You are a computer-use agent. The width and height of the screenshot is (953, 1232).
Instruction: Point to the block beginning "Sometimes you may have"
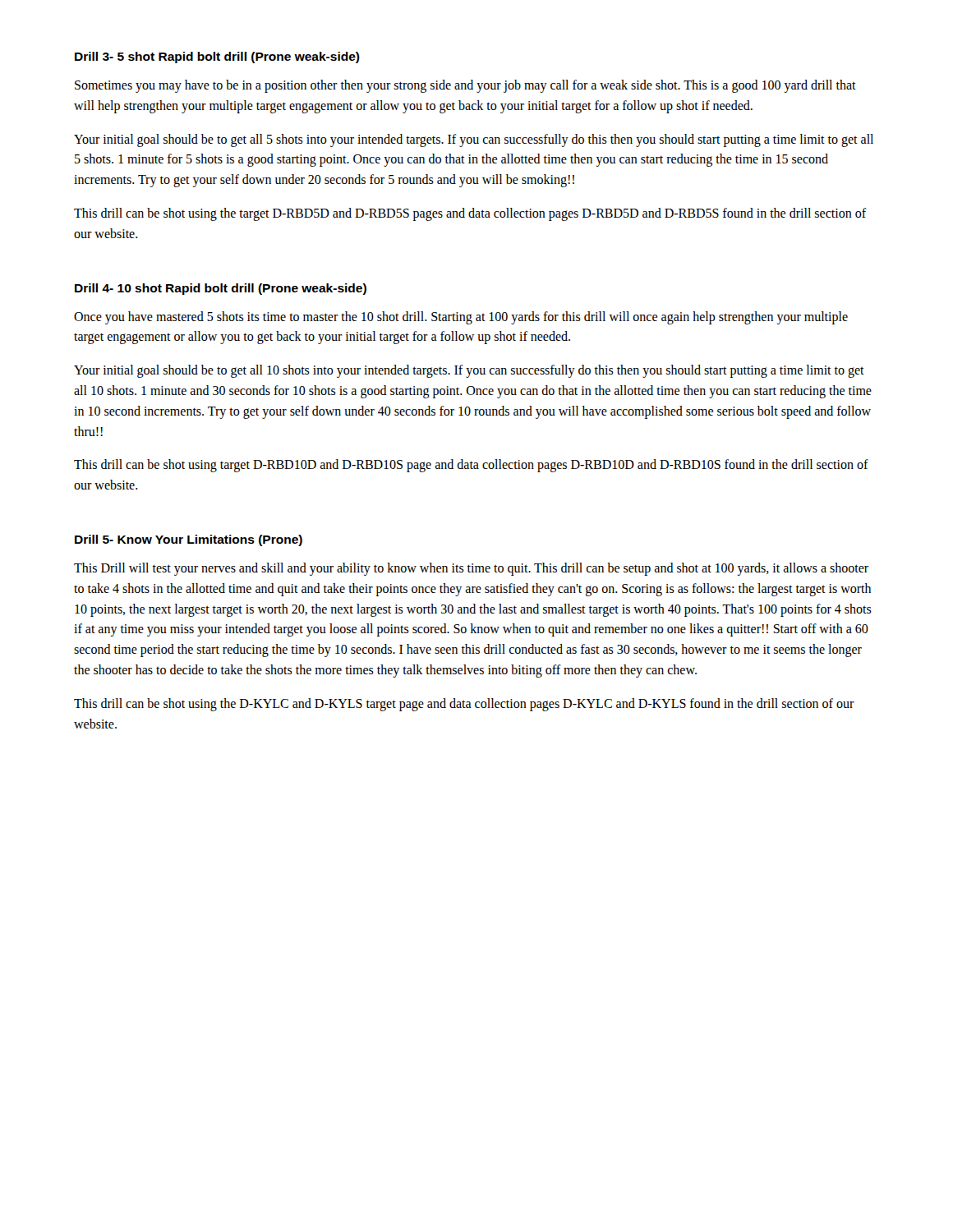tap(465, 95)
